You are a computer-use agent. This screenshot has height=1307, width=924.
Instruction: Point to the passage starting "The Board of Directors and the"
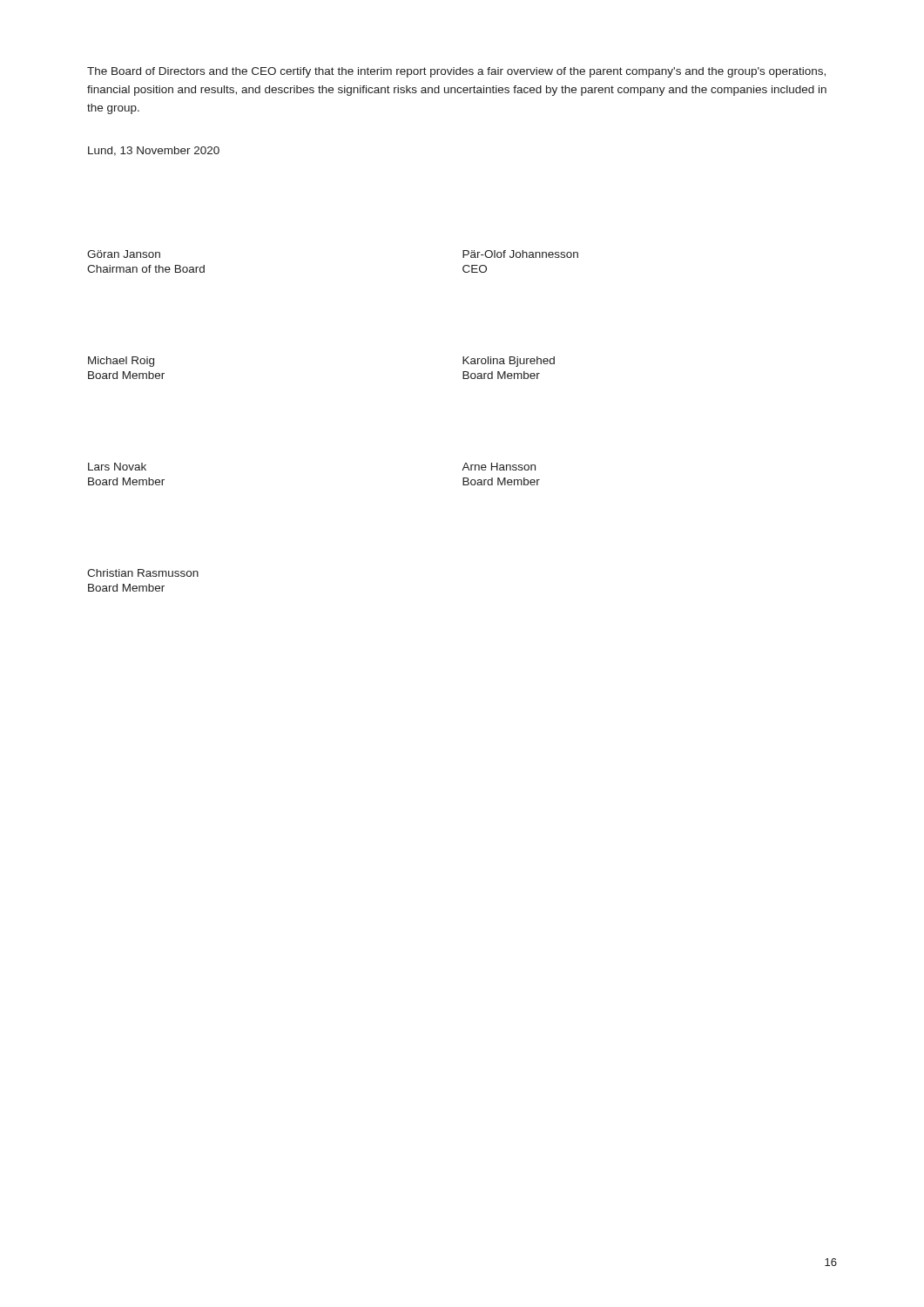click(x=457, y=89)
